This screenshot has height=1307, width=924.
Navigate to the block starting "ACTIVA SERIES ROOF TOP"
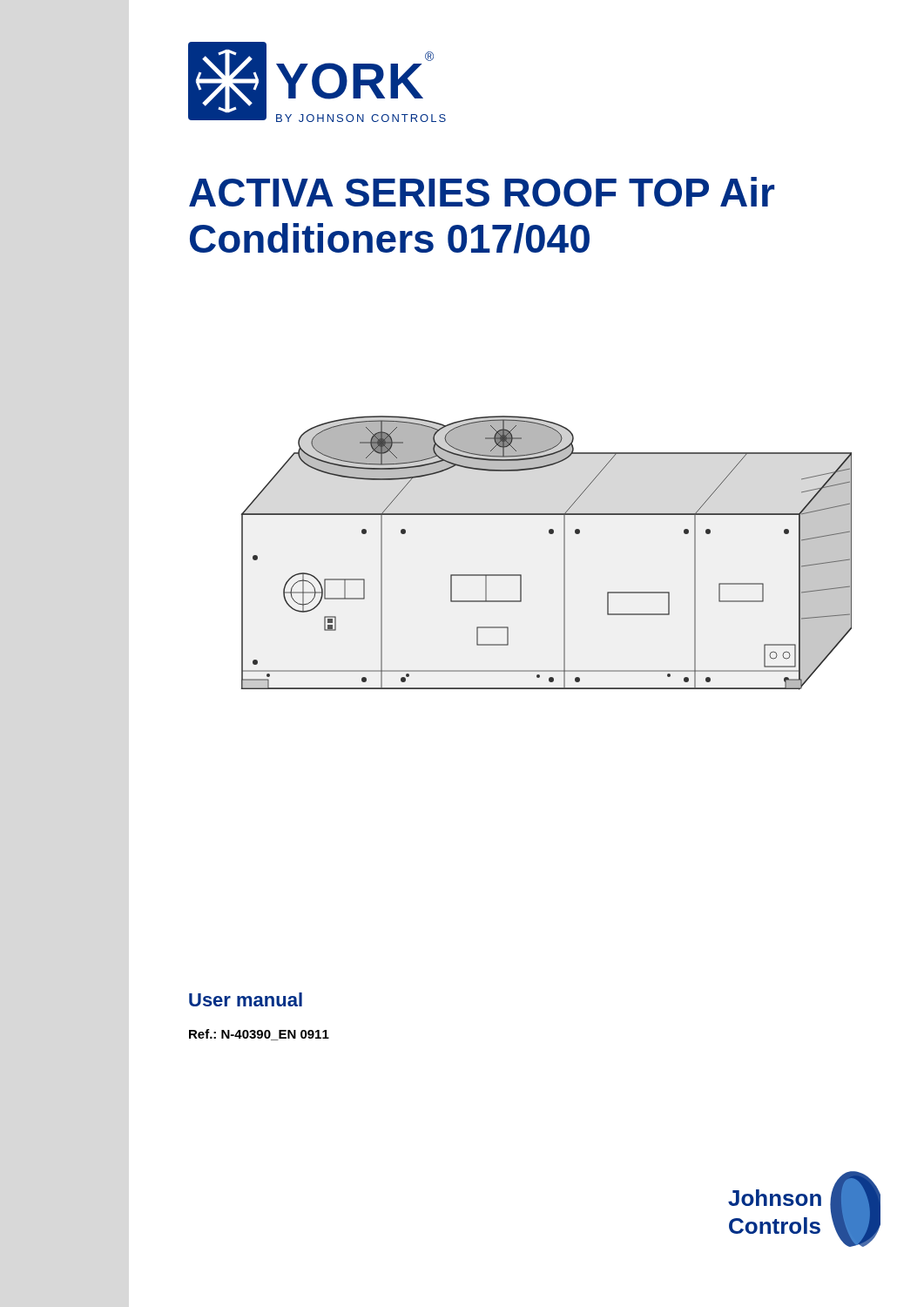coord(545,216)
